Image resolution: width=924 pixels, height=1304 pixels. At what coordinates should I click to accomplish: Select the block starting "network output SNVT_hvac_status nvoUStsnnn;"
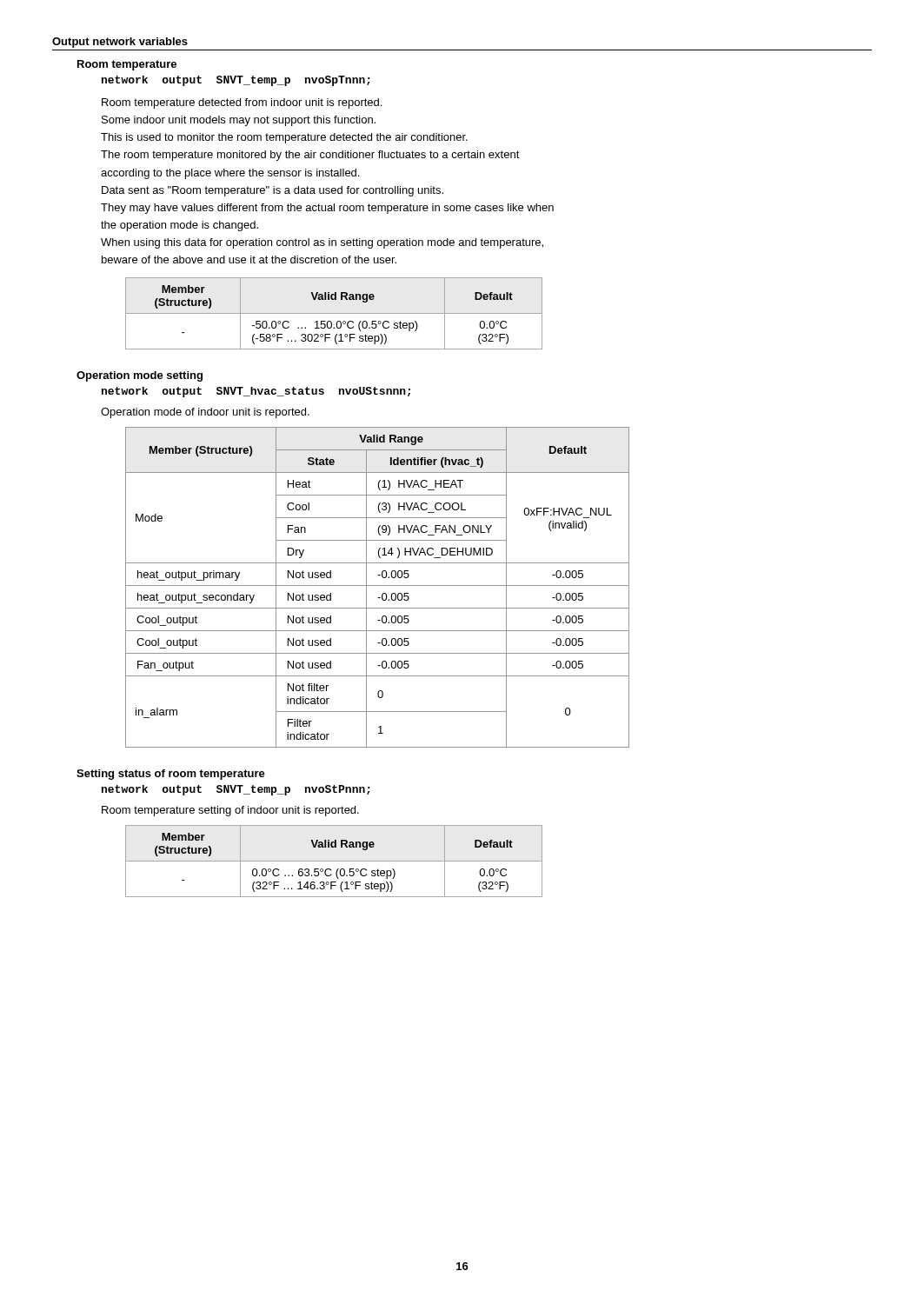click(x=257, y=392)
